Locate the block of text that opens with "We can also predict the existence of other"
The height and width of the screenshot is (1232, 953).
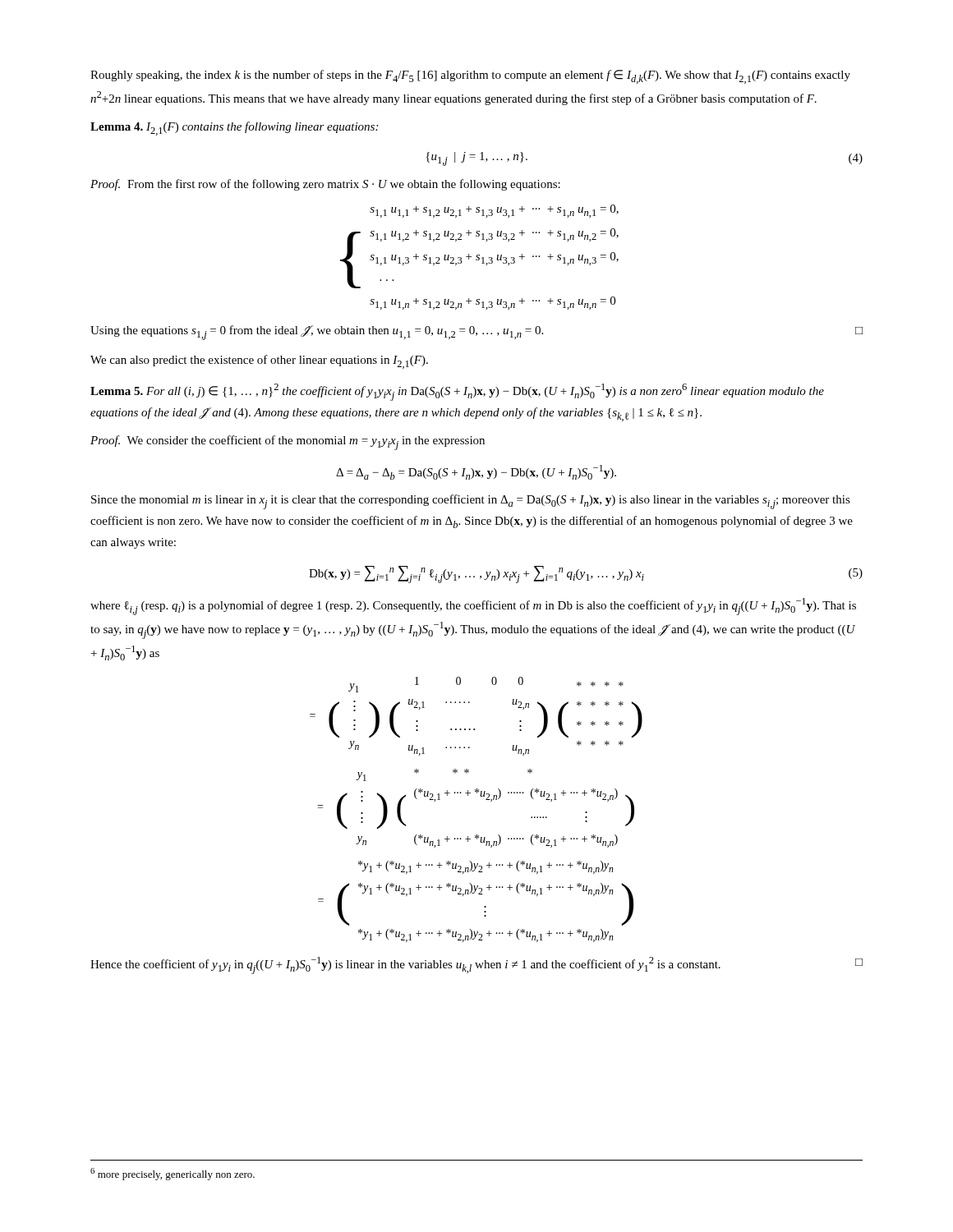(260, 361)
